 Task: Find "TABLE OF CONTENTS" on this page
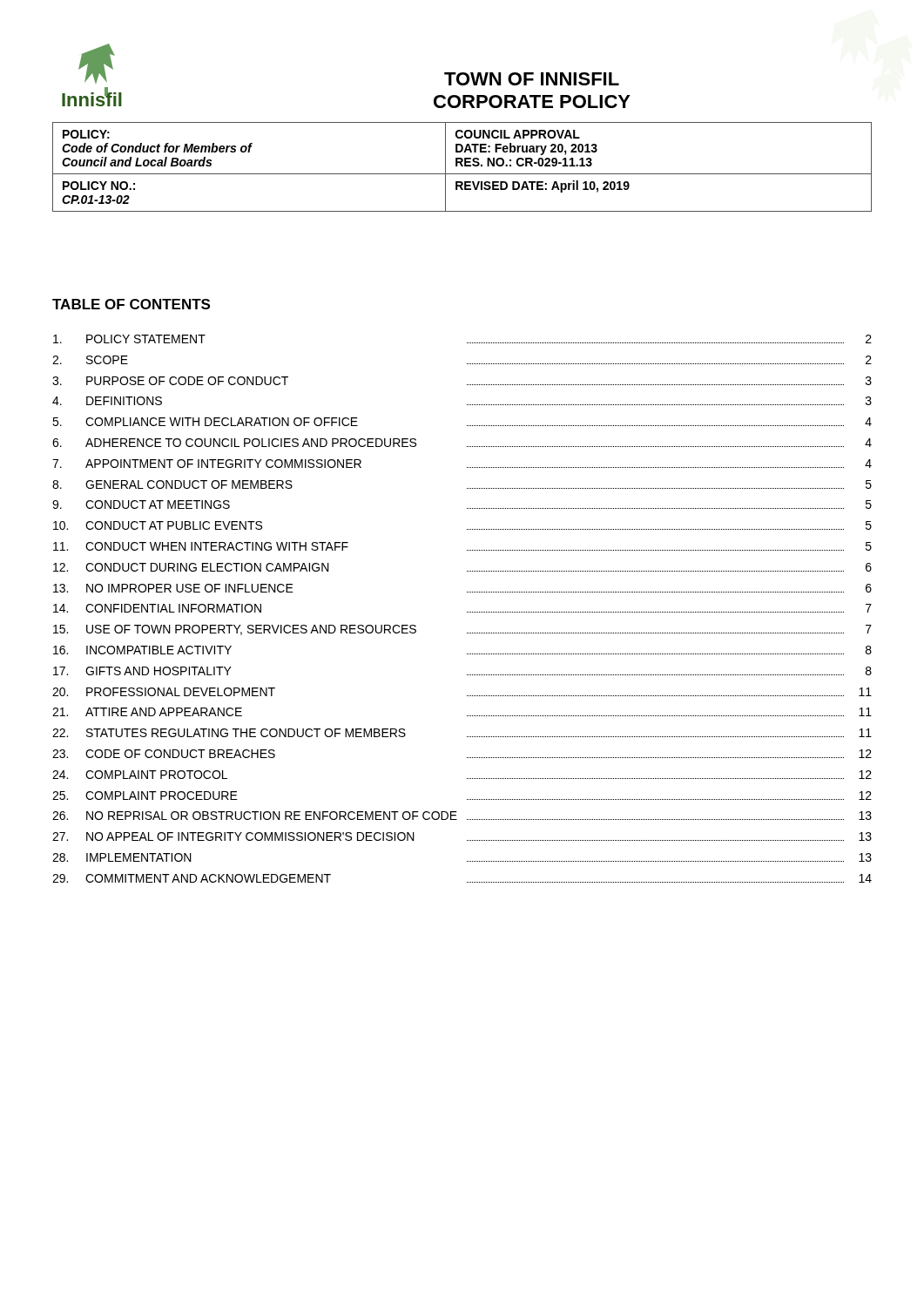[x=131, y=305]
